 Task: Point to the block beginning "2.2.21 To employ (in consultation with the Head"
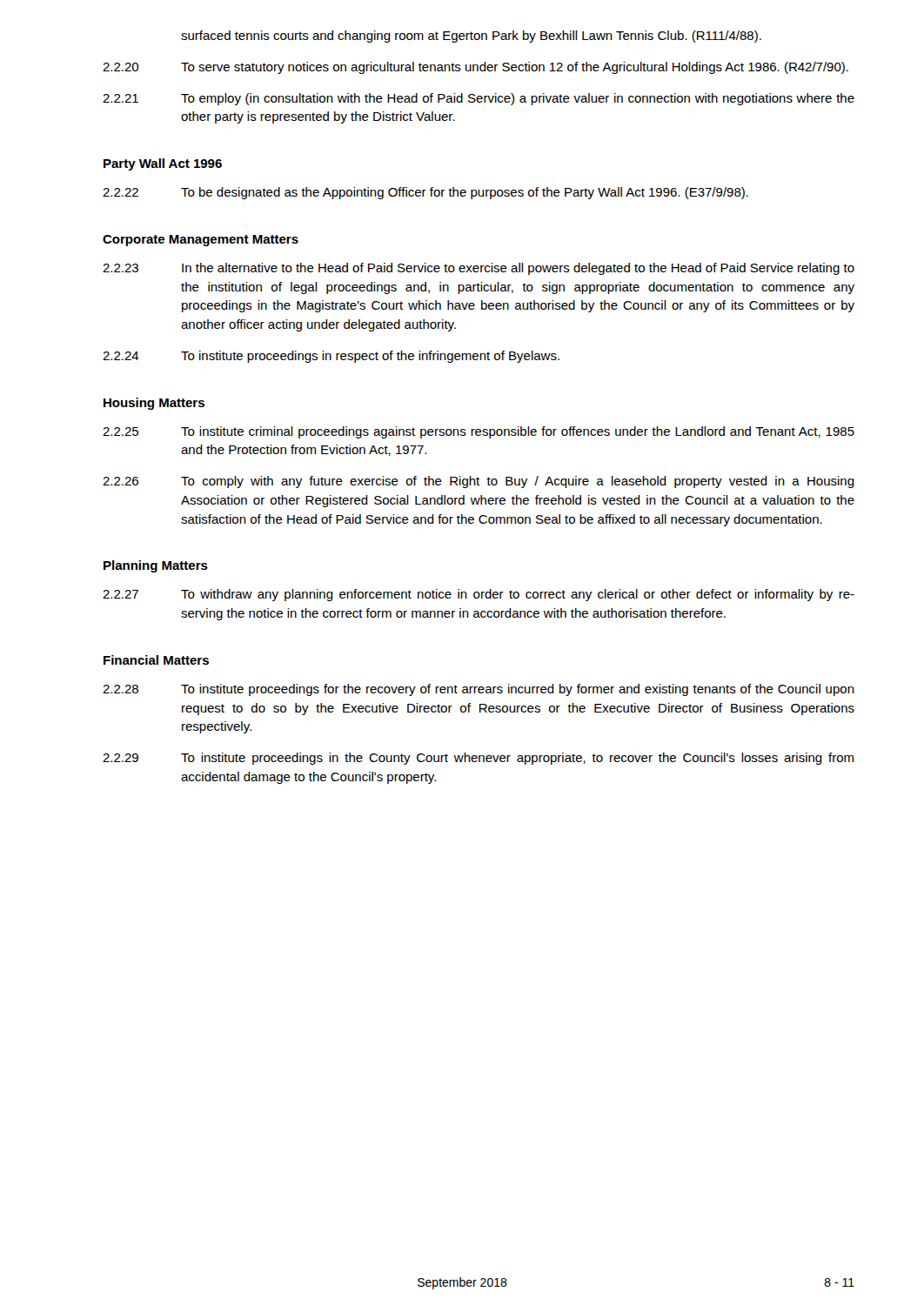(479, 107)
